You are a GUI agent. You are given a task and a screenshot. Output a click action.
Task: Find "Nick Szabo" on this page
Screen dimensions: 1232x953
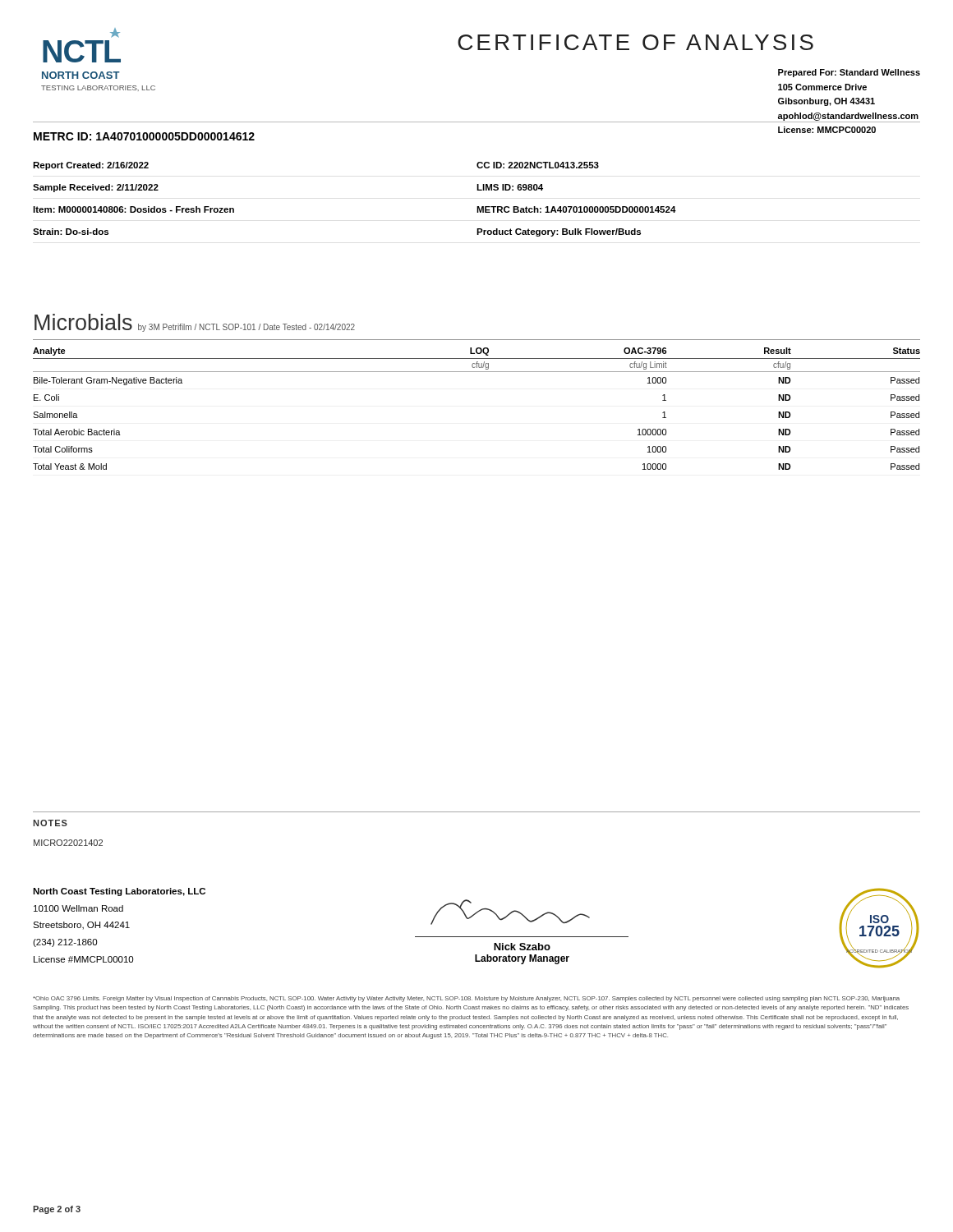(522, 947)
